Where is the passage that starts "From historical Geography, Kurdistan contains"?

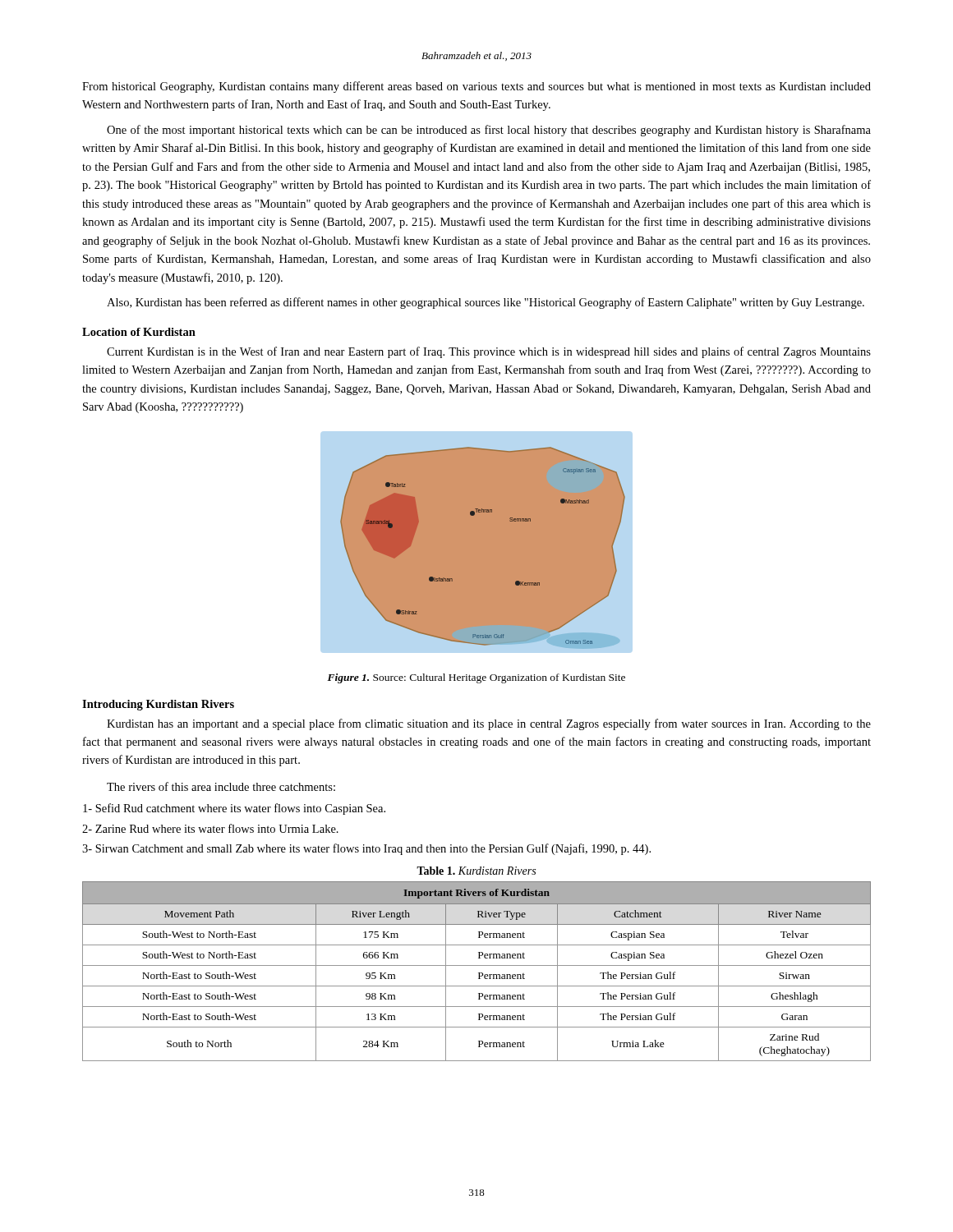476,195
